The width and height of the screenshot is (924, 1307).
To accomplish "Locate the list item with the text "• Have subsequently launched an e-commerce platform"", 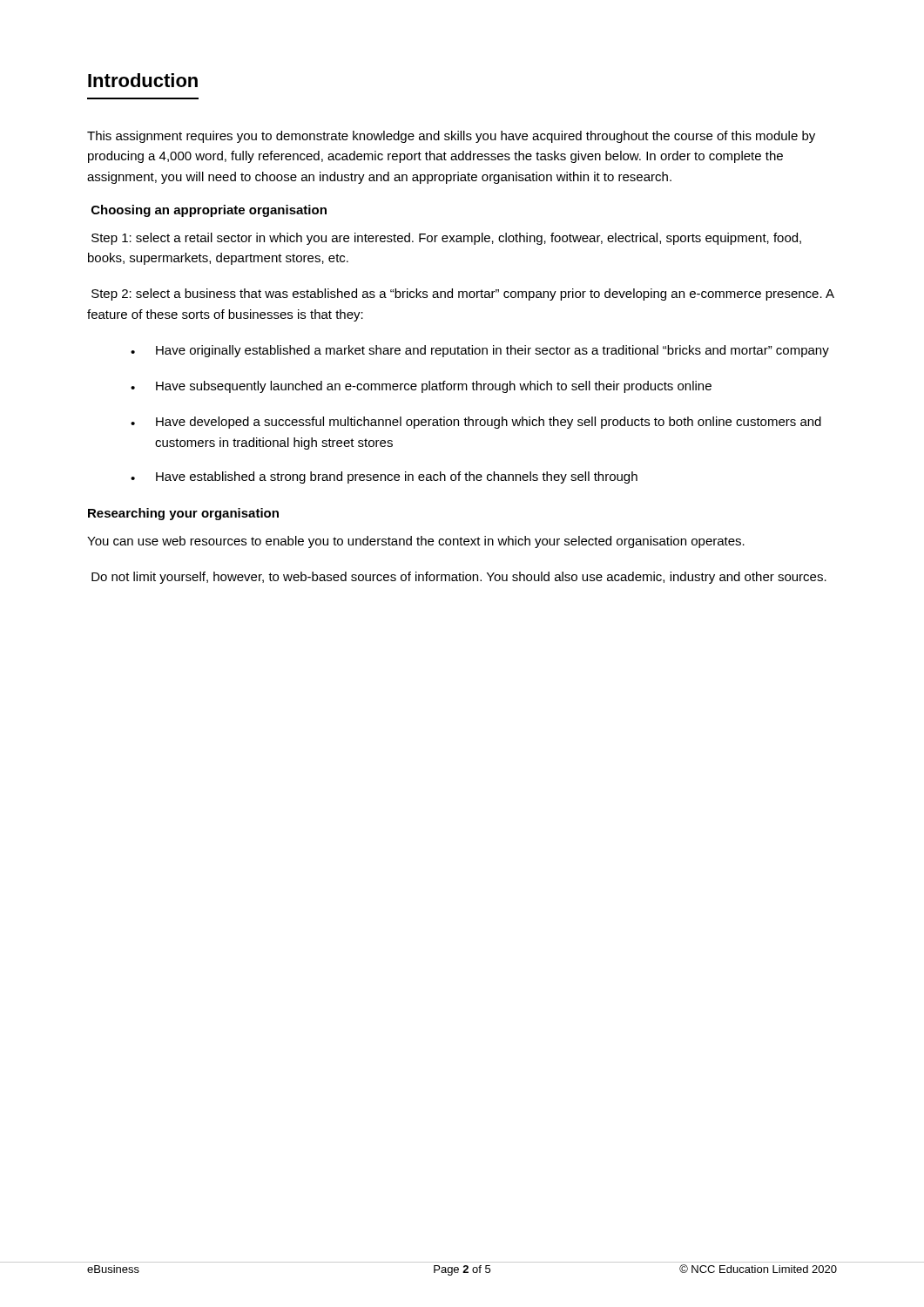I will tap(421, 387).
